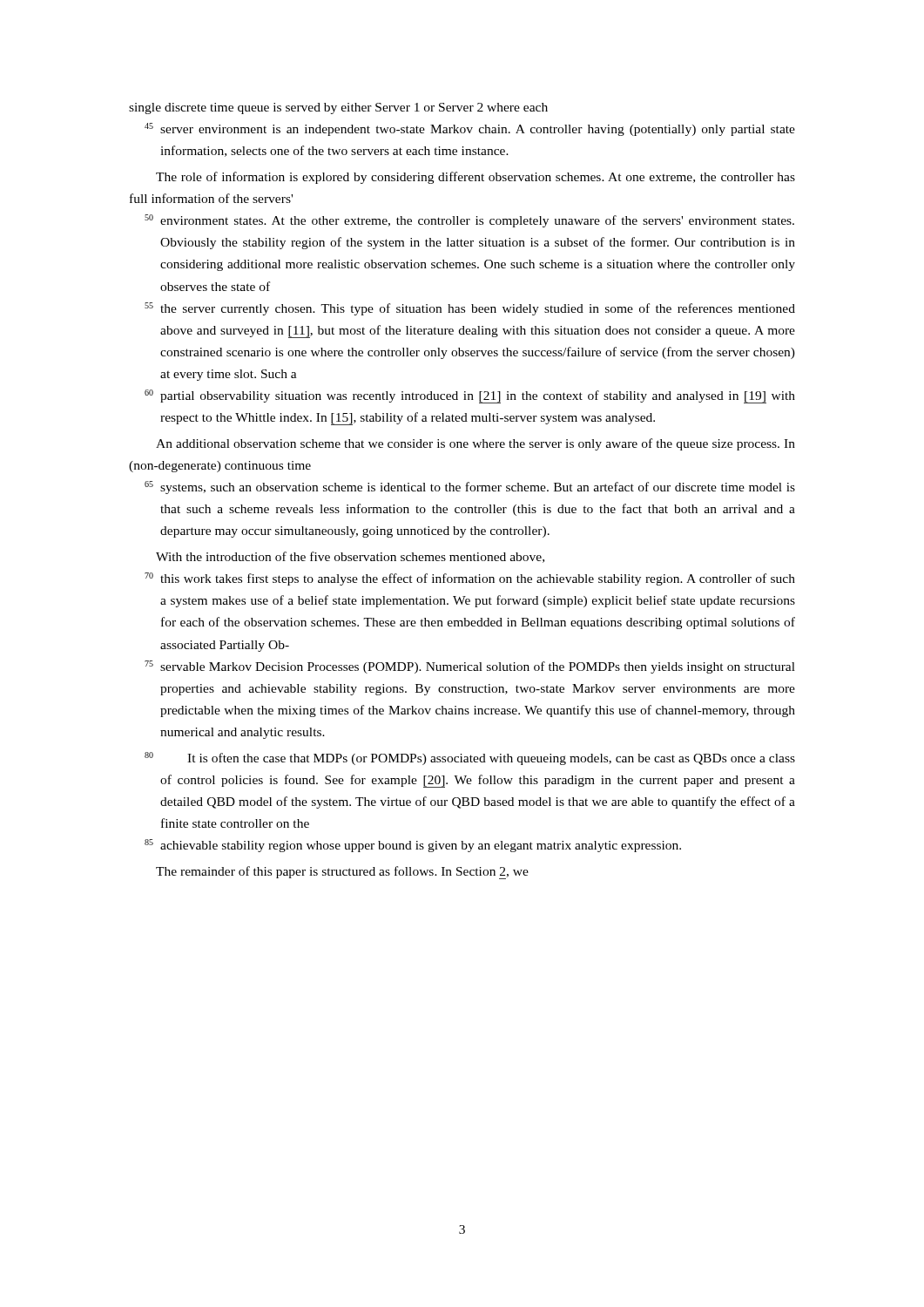Select the text block that says "single discrete time"
Viewport: 924px width, 1307px height.
click(x=462, y=489)
